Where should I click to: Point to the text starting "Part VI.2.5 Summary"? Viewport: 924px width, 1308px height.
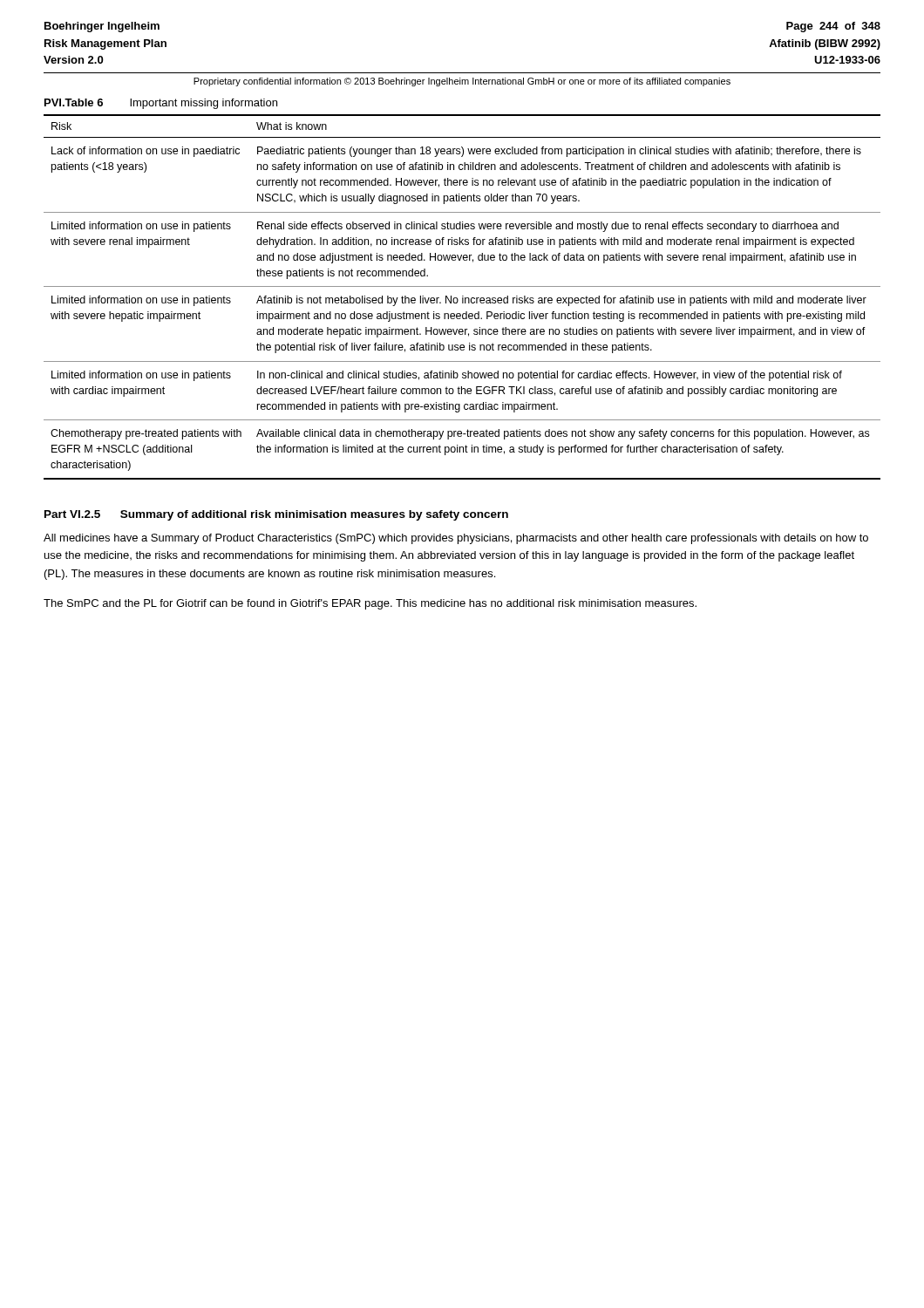(x=276, y=514)
